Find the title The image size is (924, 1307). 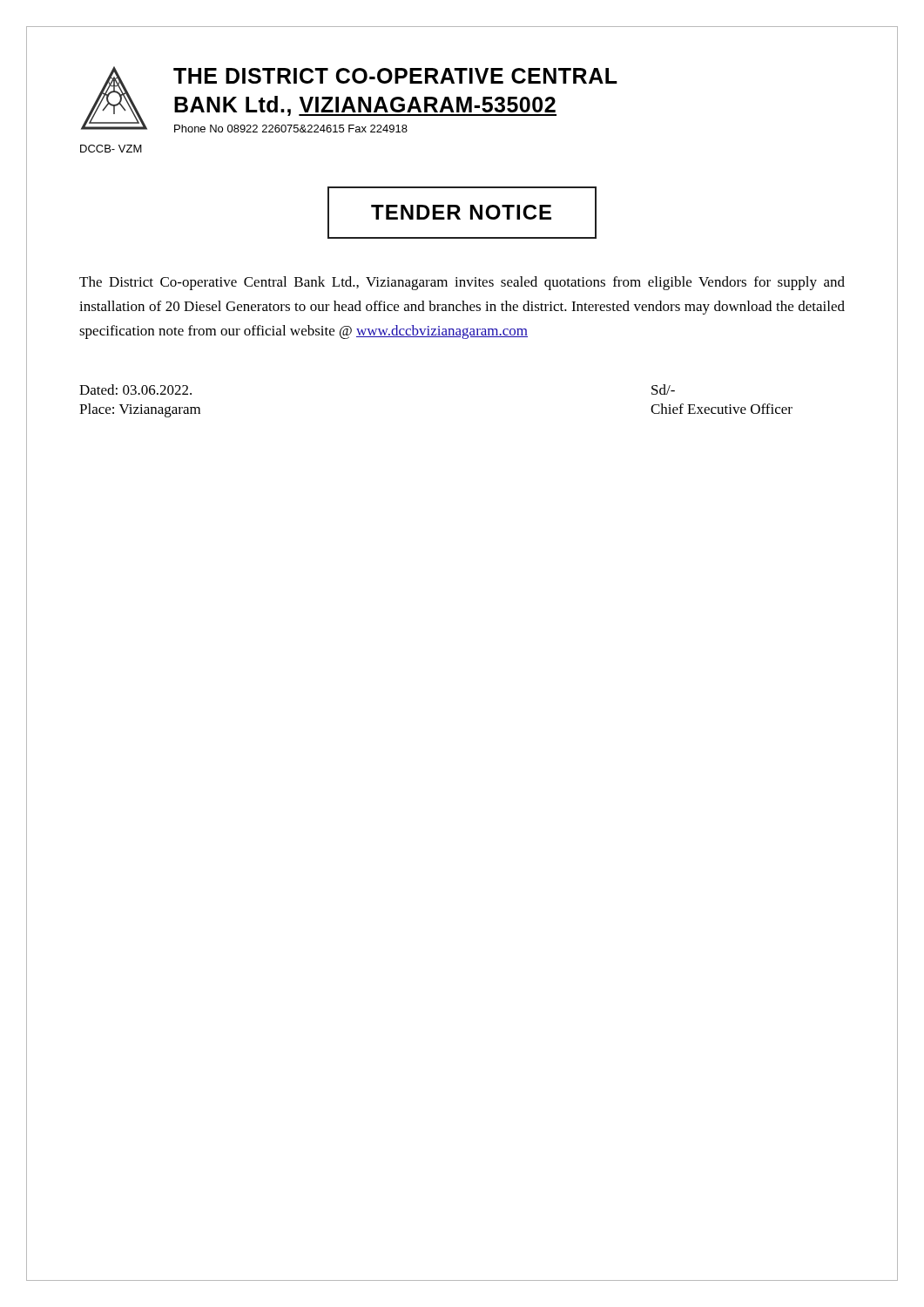(x=396, y=90)
